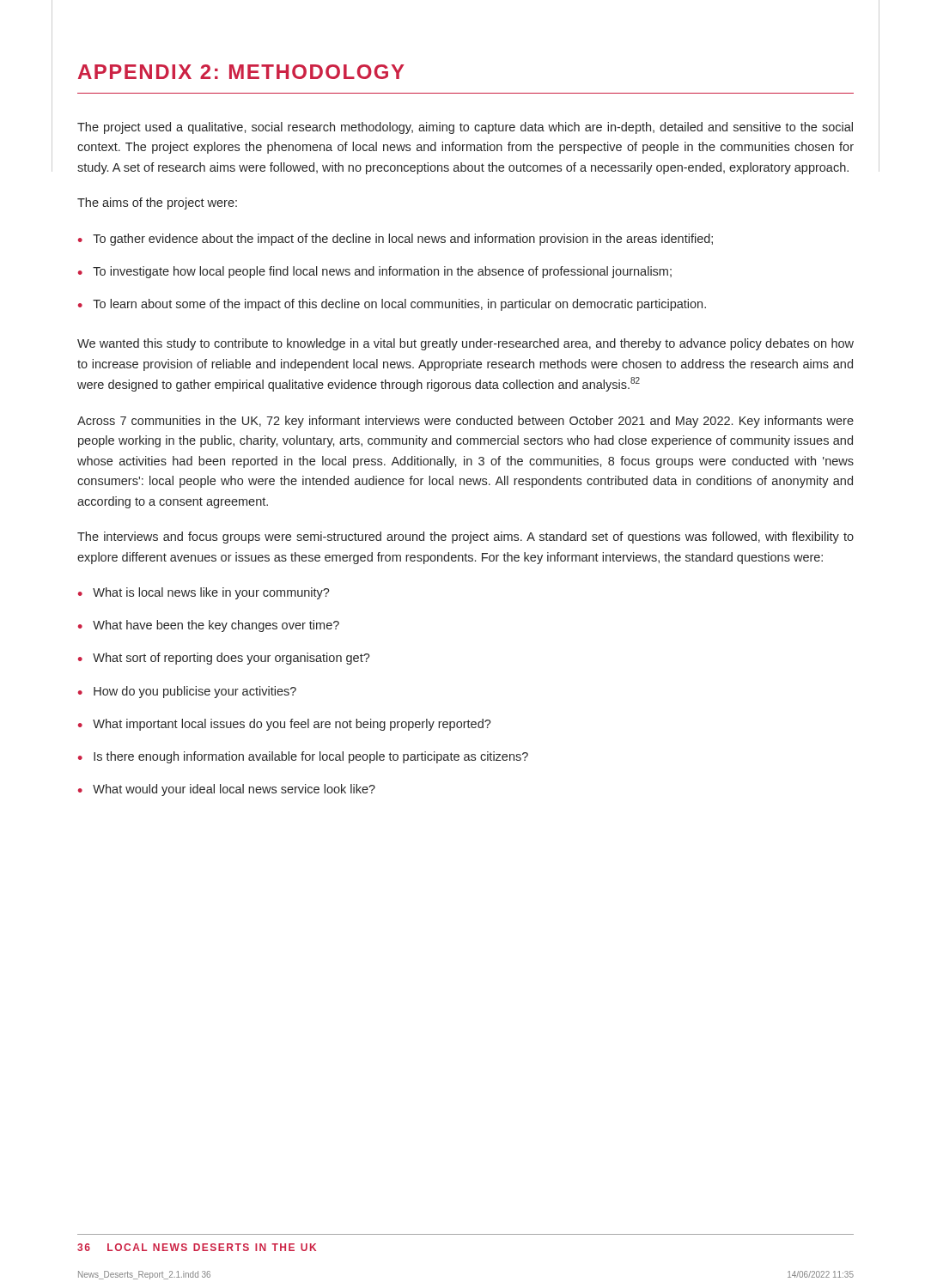Navigate to the region starting "• Is there enough information available for"
This screenshot has width=931, height=1288.
[466, 759]
